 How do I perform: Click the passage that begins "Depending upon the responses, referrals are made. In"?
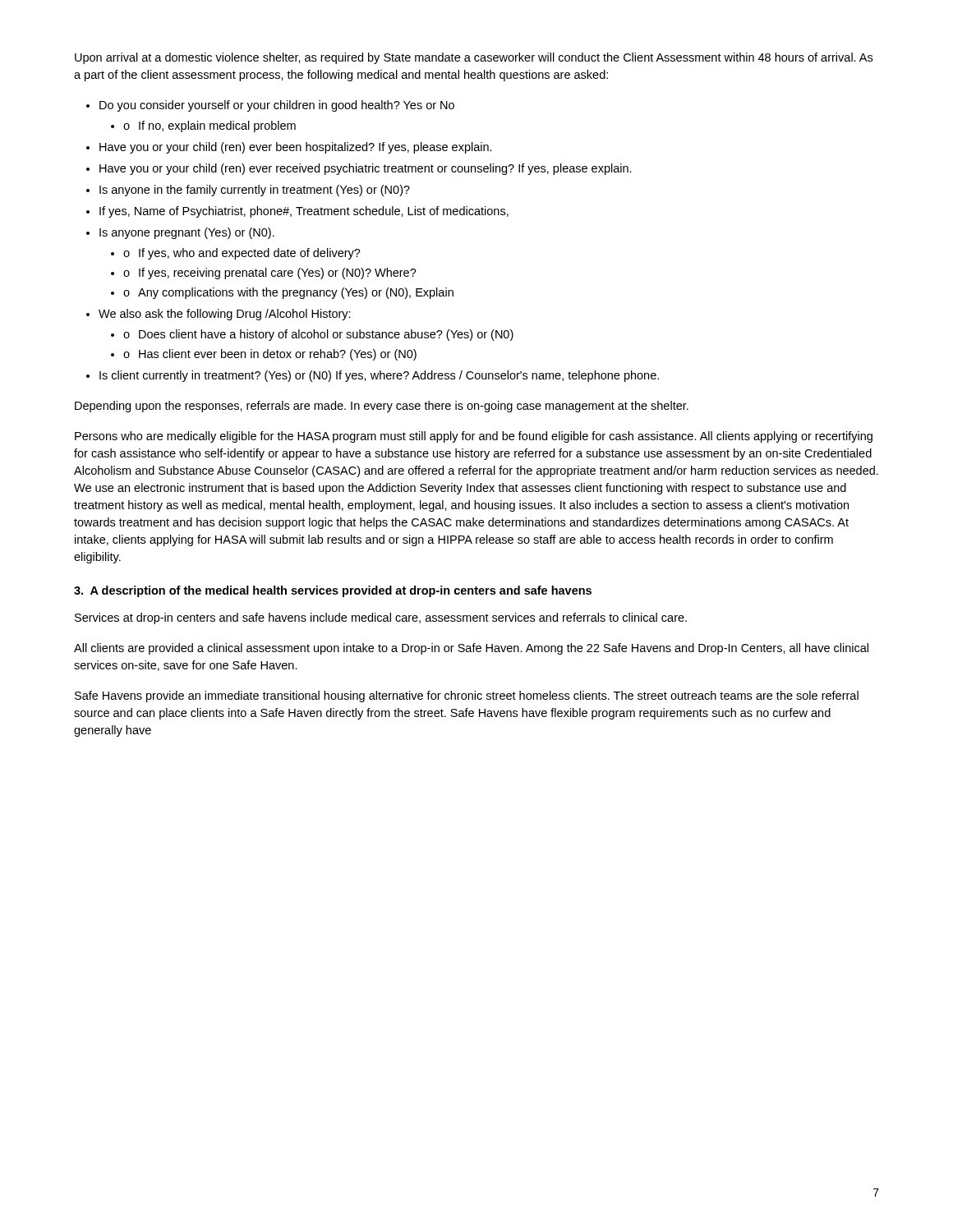click(382, 406)
